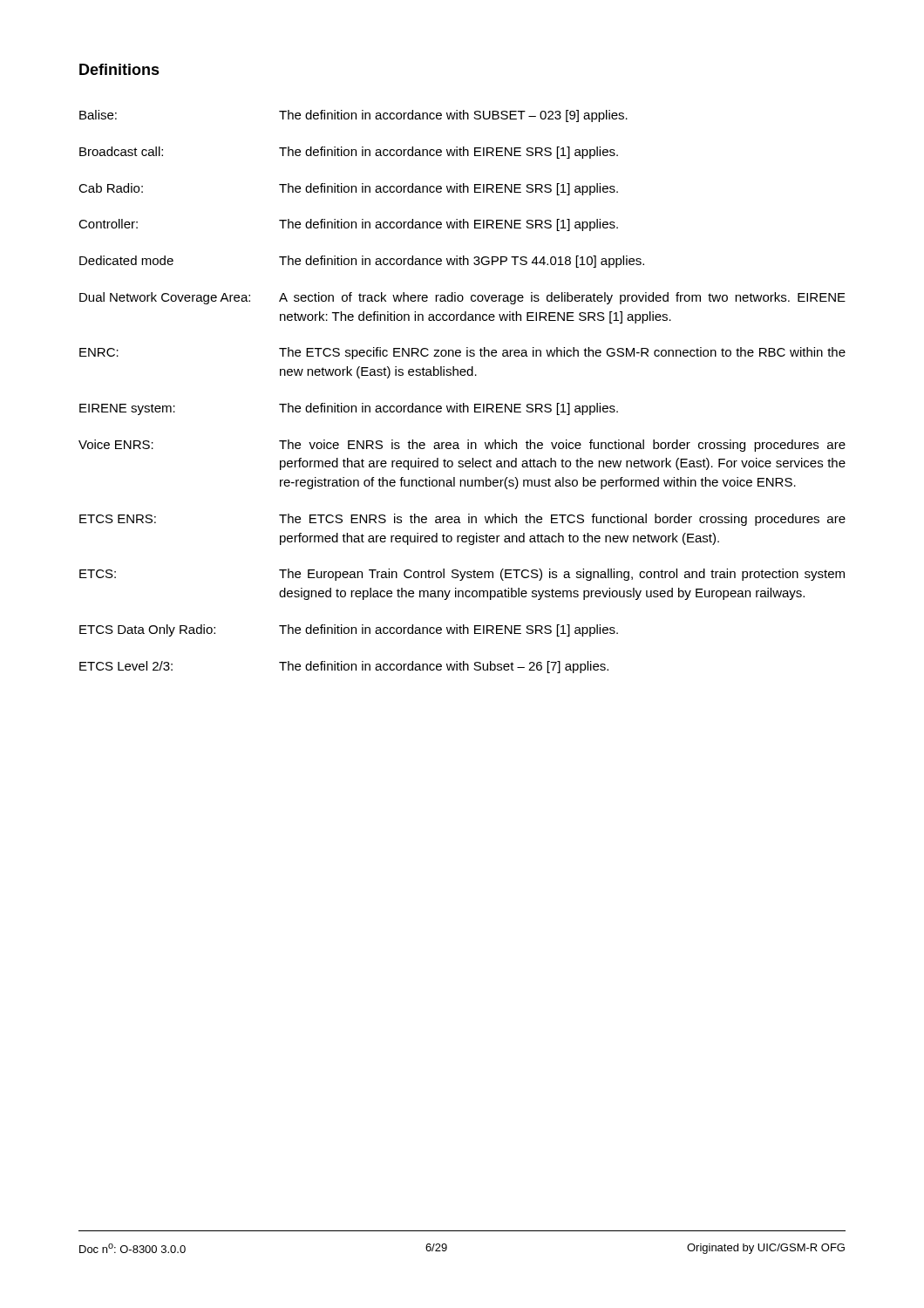Image resolution: width=924 pixels, height=1308 pixels.
Task: Locate the list item that reads "Balise: The definition in"
Action: click(462, 119)
